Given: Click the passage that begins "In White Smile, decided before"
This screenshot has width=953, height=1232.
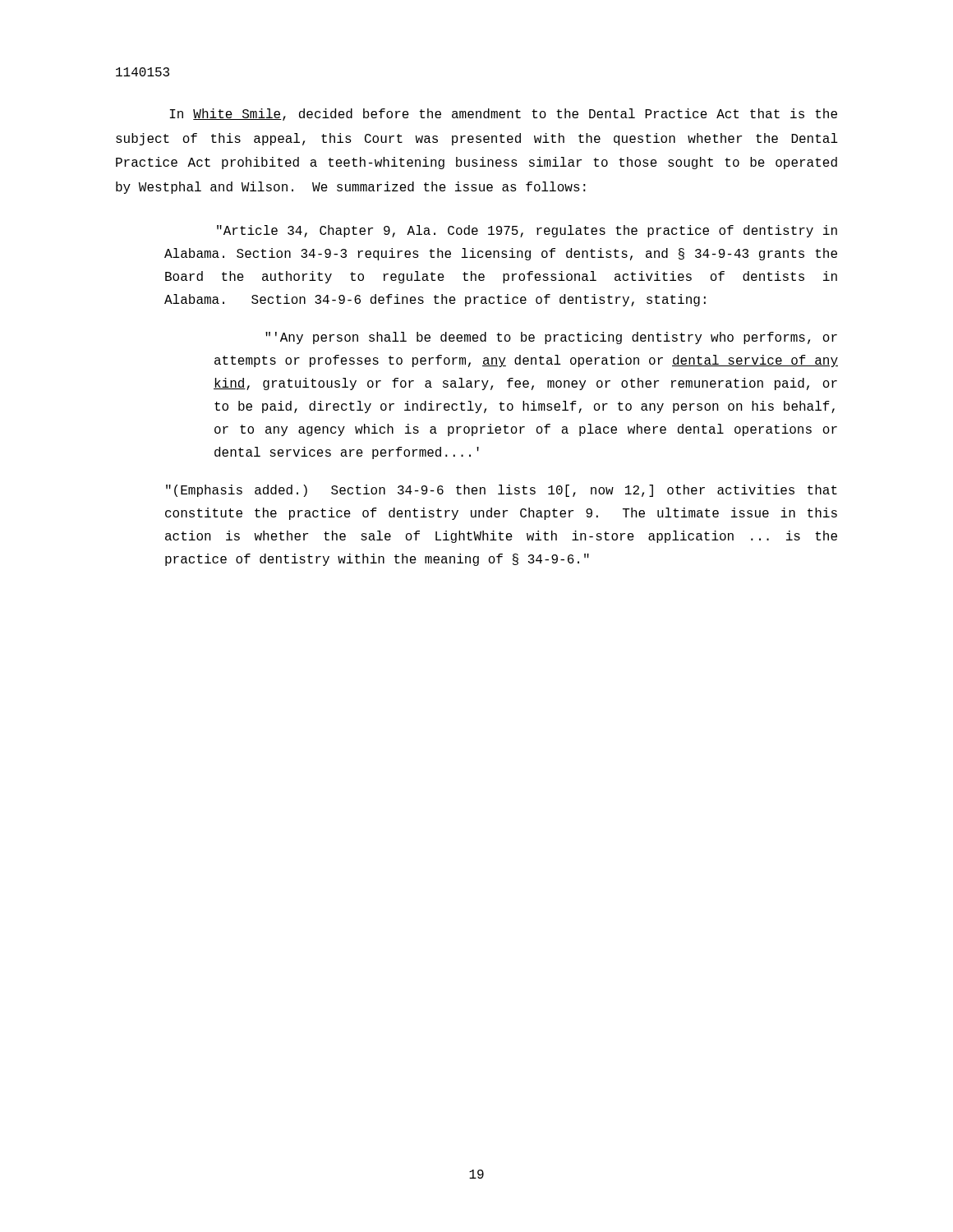Looking at the screenshot, I should 476,151.
